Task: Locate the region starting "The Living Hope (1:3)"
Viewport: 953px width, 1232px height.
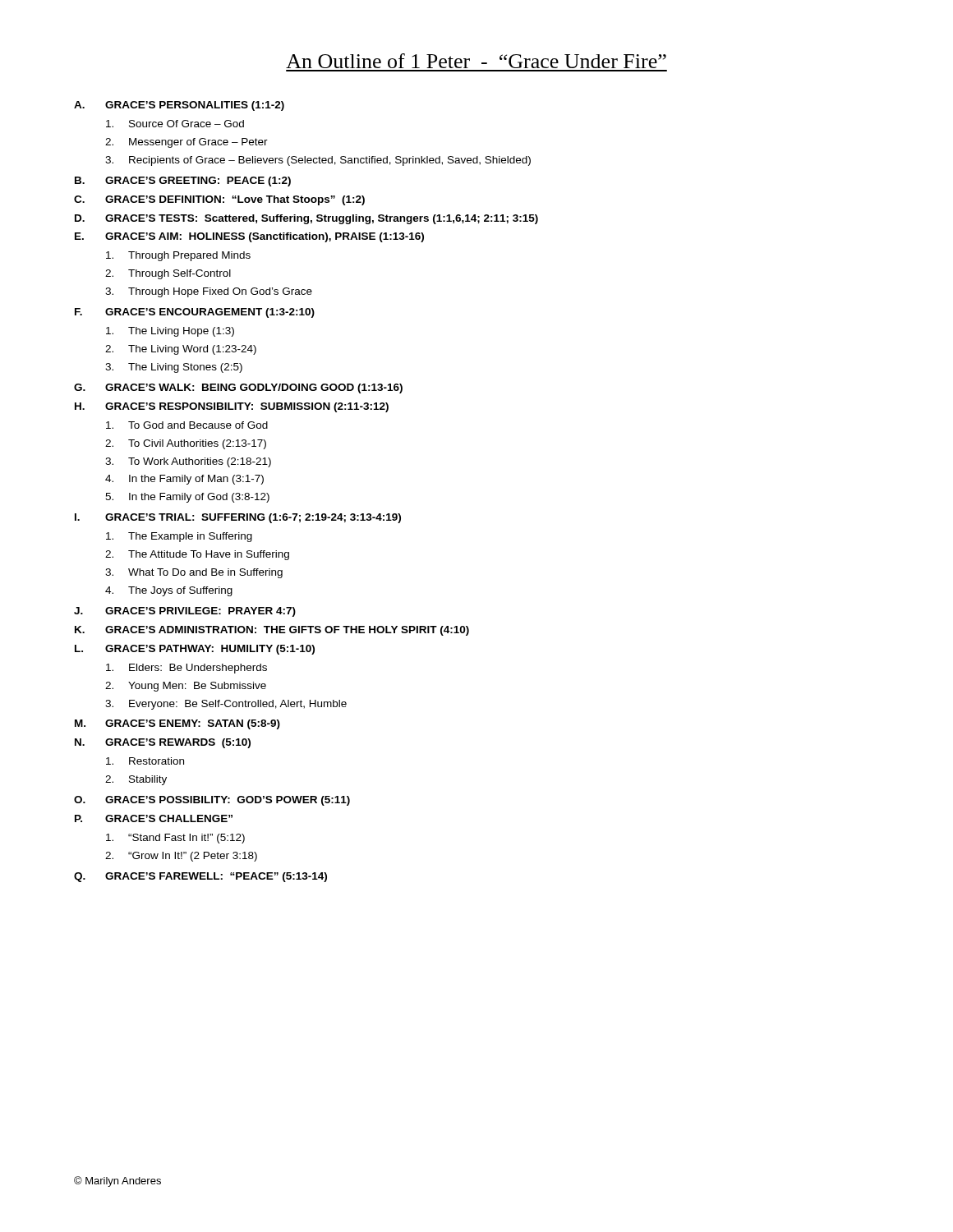Action: point(170,332)
